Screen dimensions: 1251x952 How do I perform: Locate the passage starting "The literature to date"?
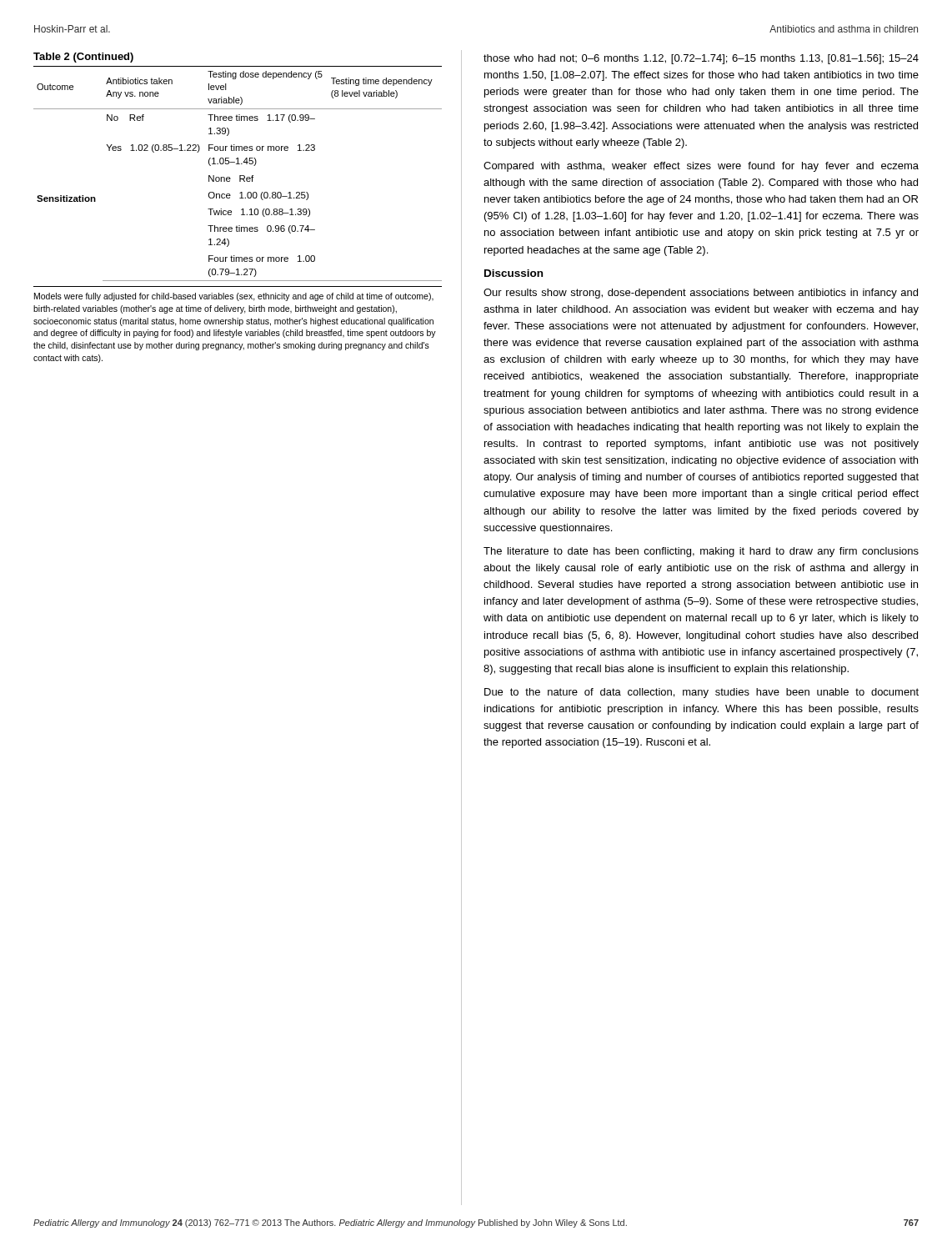701,610
